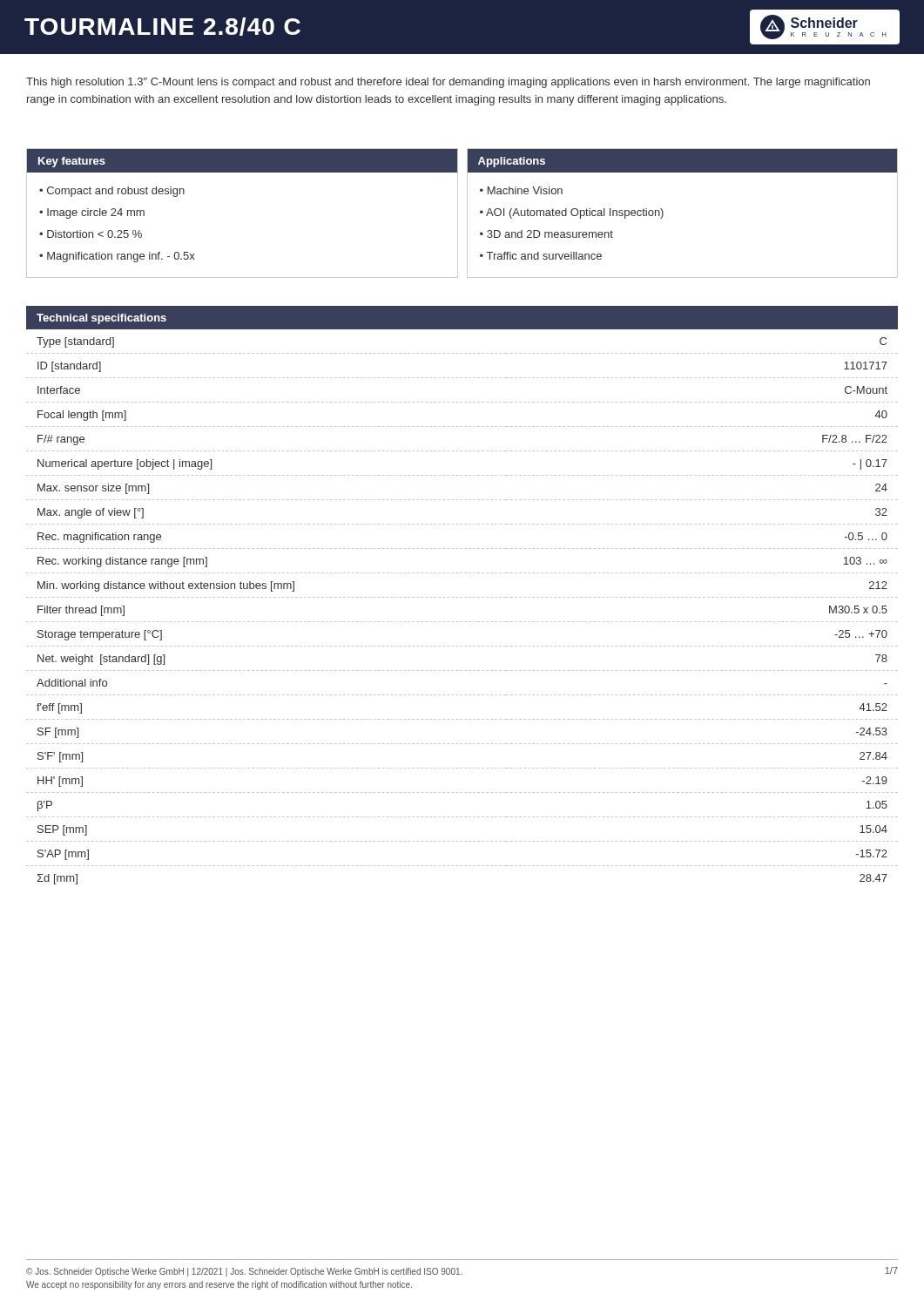
Task: Find the text block with the text "This high resolution 1.3″ C-Mount lens is compact"
Action: pos(448,90)
